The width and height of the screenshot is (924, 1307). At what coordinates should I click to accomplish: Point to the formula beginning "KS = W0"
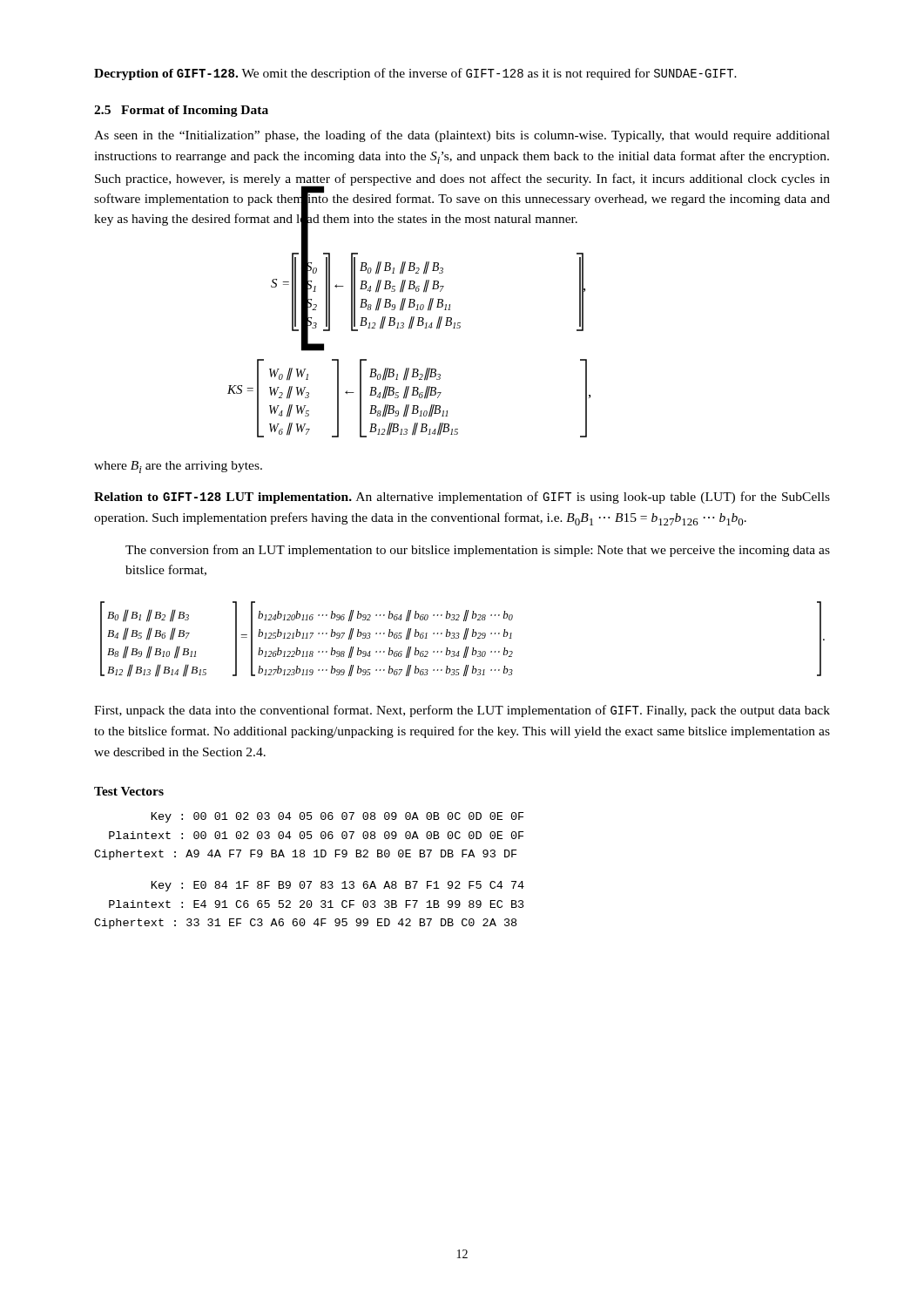tap(462, 392)
